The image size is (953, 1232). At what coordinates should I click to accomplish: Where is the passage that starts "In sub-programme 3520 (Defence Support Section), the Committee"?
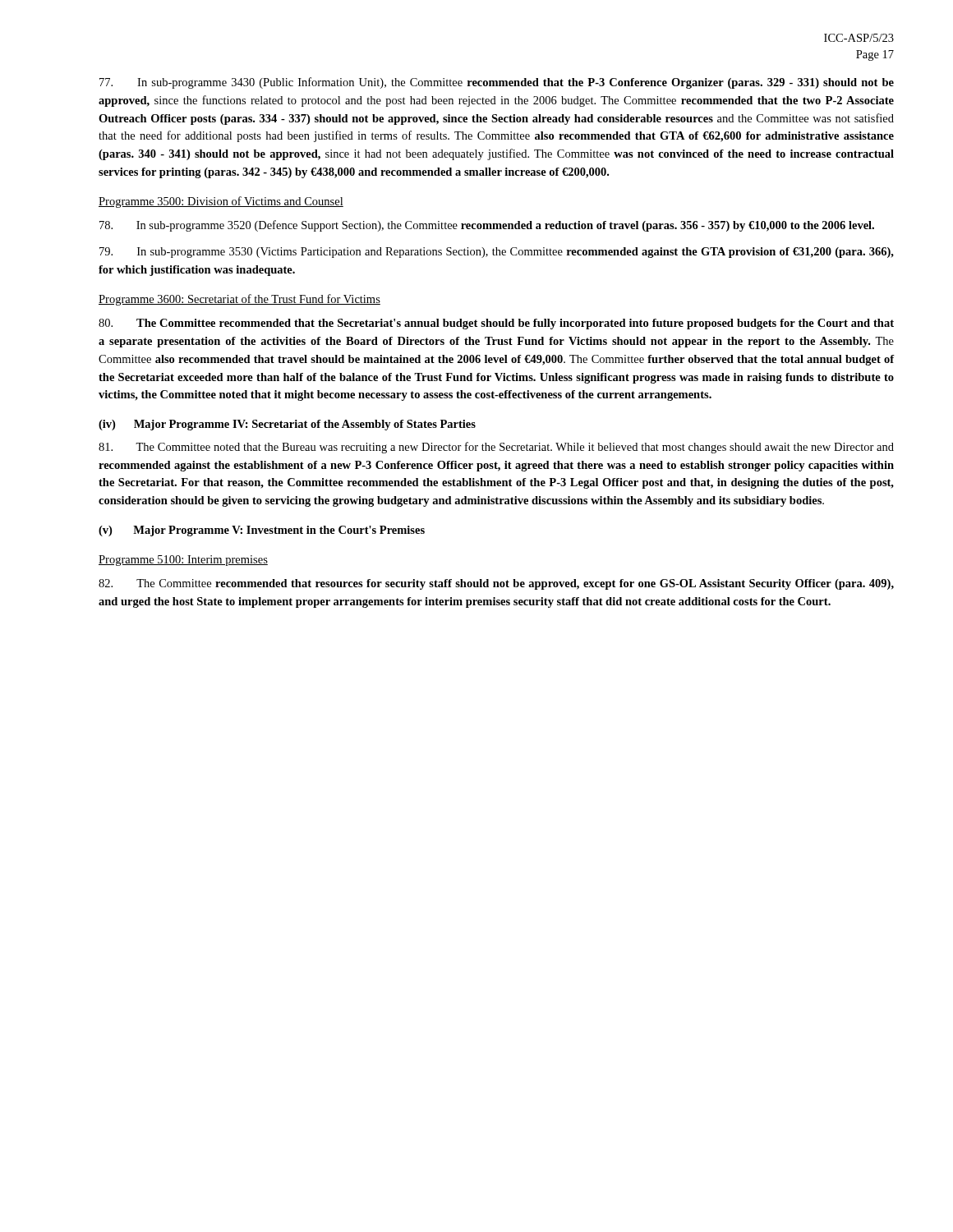496,226
